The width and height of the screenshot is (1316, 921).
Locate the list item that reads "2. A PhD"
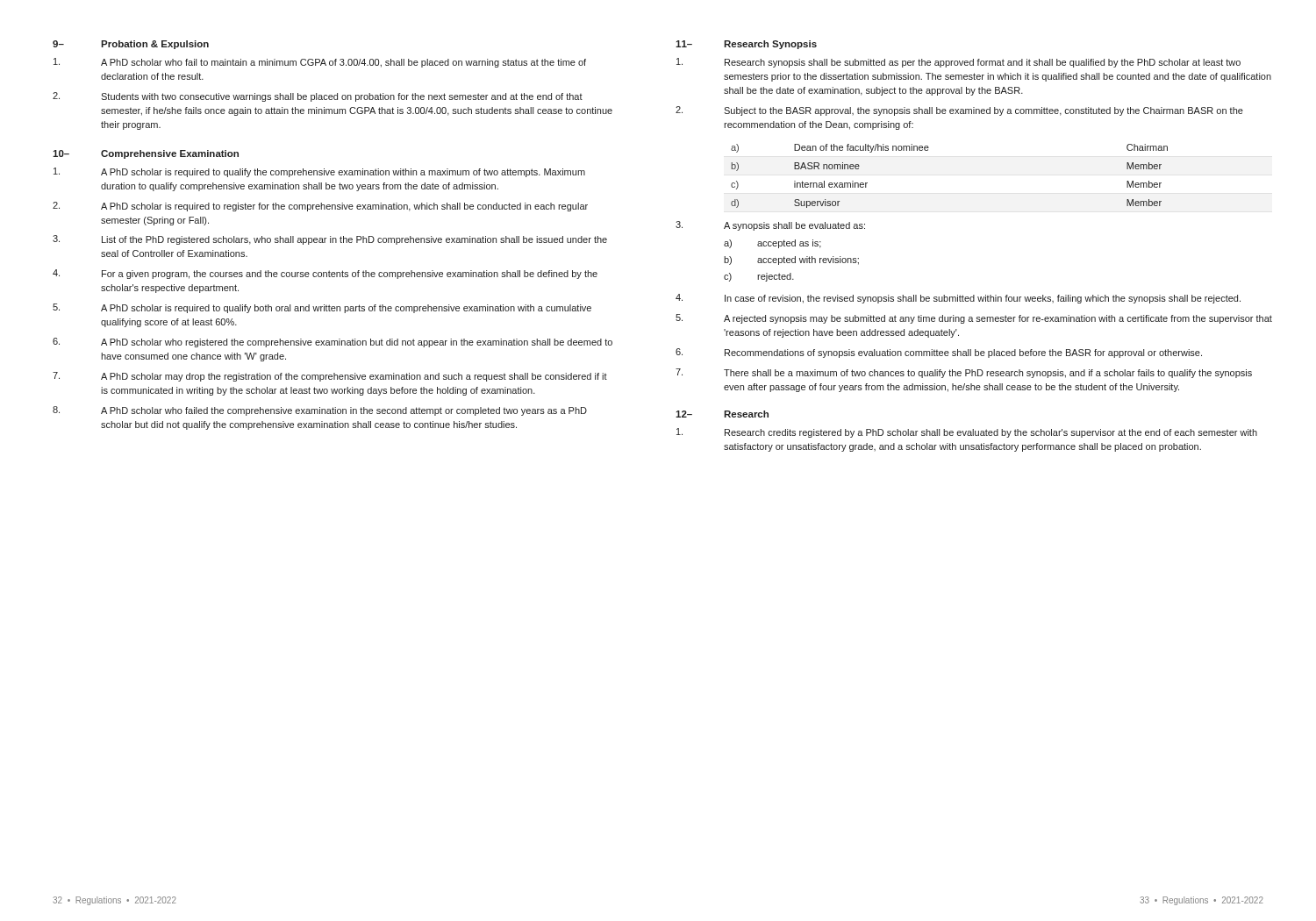tap(333, 214)
